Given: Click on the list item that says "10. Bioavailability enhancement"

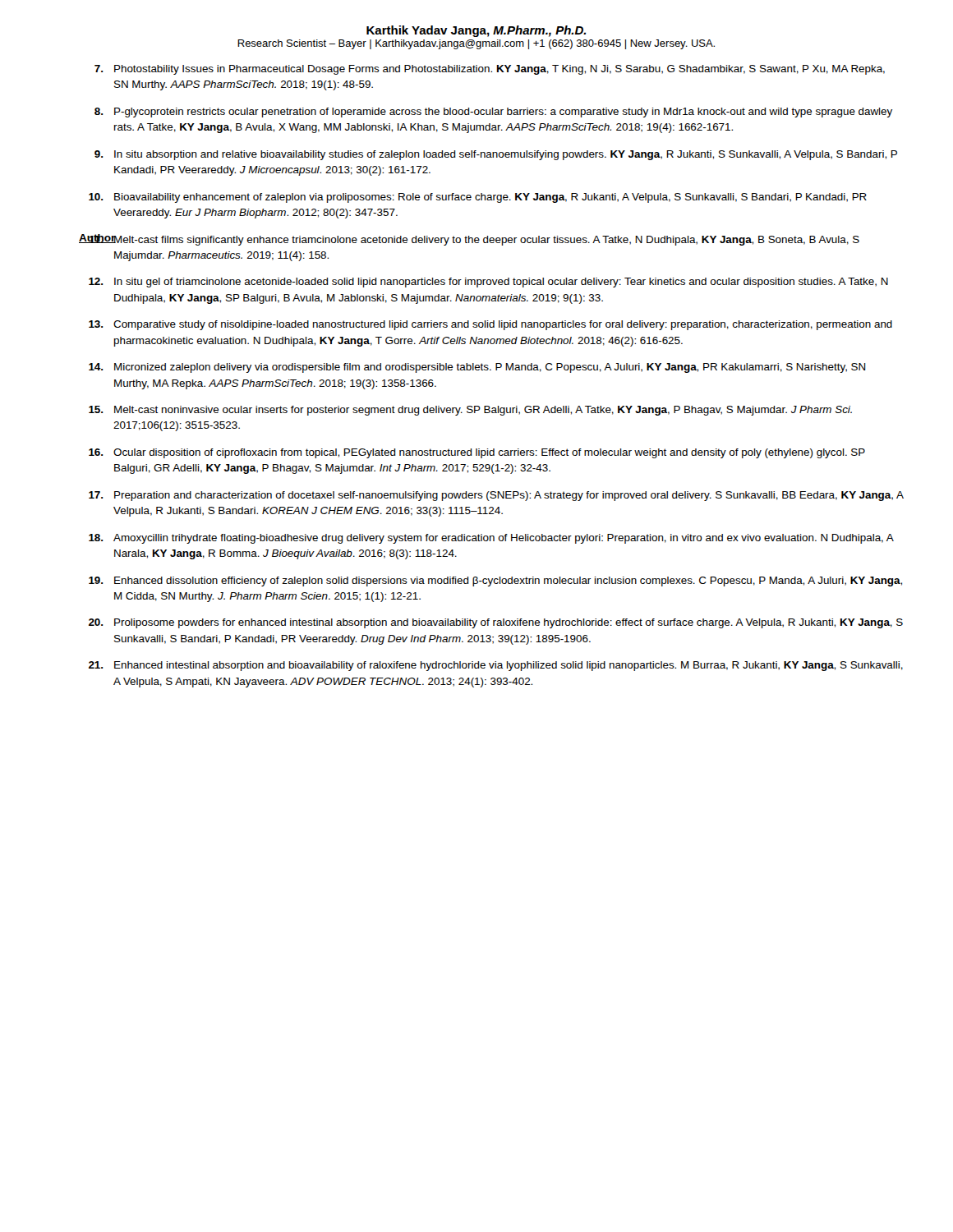Looking at the screenshot, I should (485, 205).
